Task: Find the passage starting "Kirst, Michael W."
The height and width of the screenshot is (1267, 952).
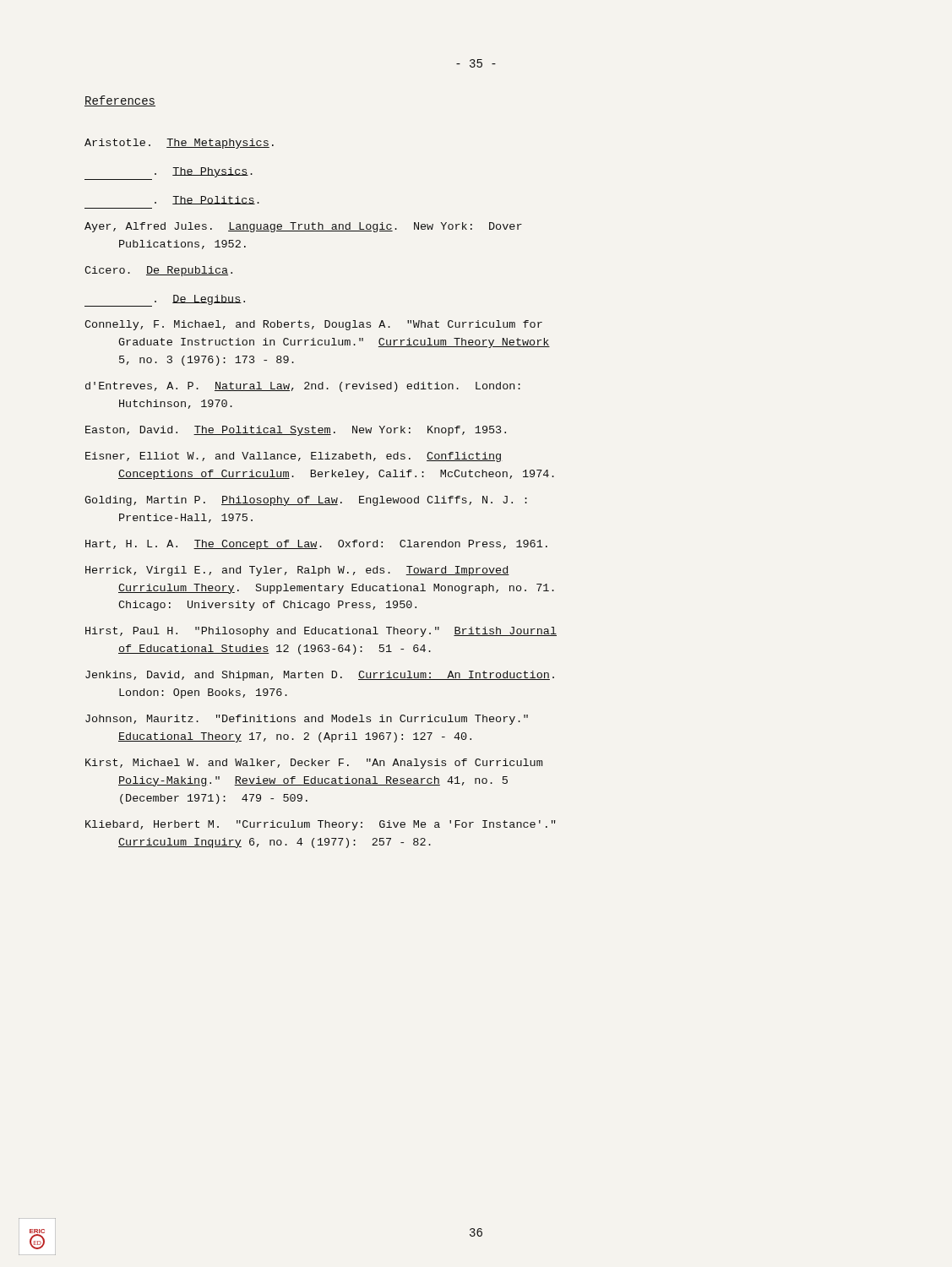Action: pyautogui.click(x=493, y=782)
